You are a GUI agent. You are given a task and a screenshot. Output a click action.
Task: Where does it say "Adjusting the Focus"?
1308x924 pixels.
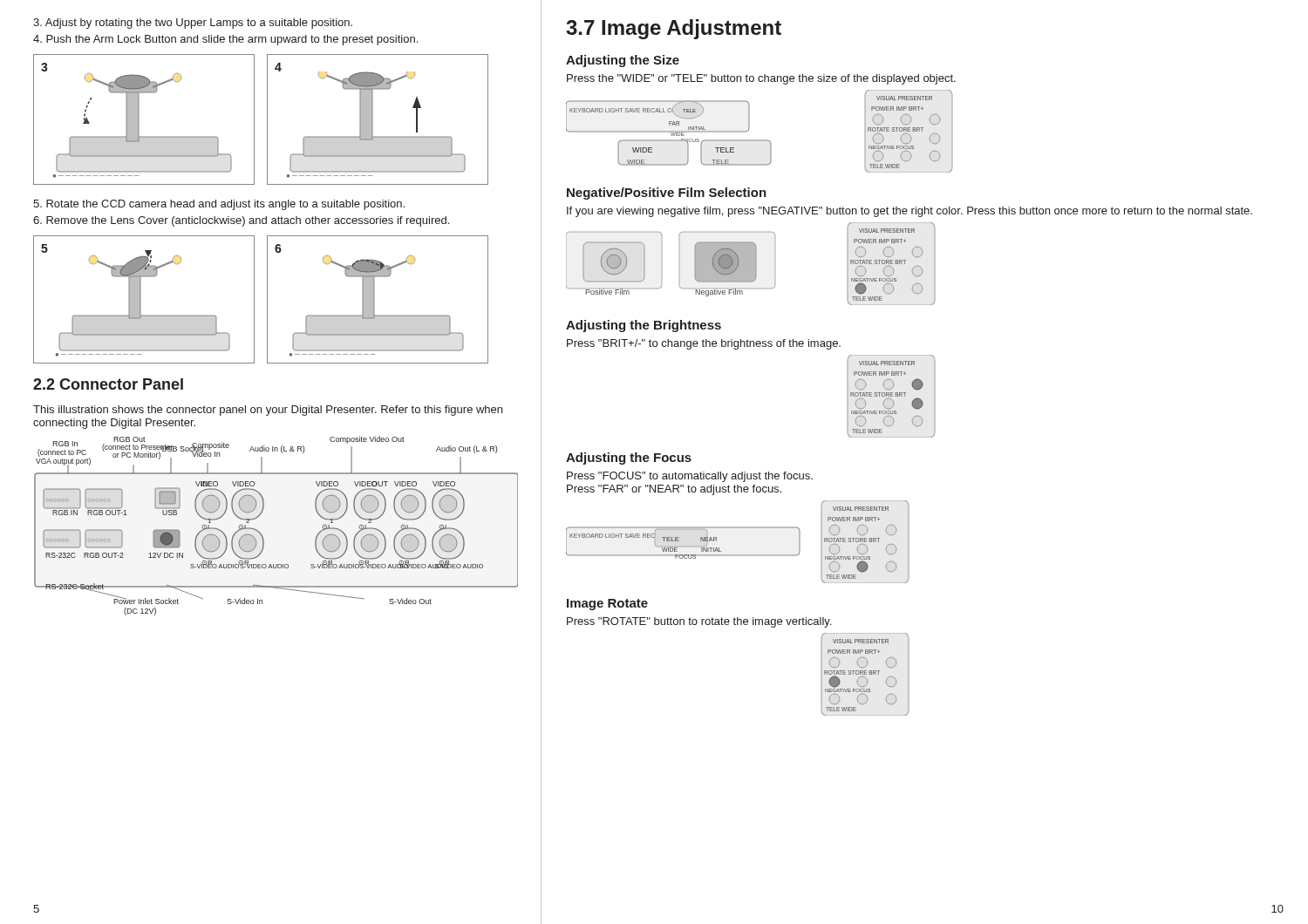pos(629,457)
